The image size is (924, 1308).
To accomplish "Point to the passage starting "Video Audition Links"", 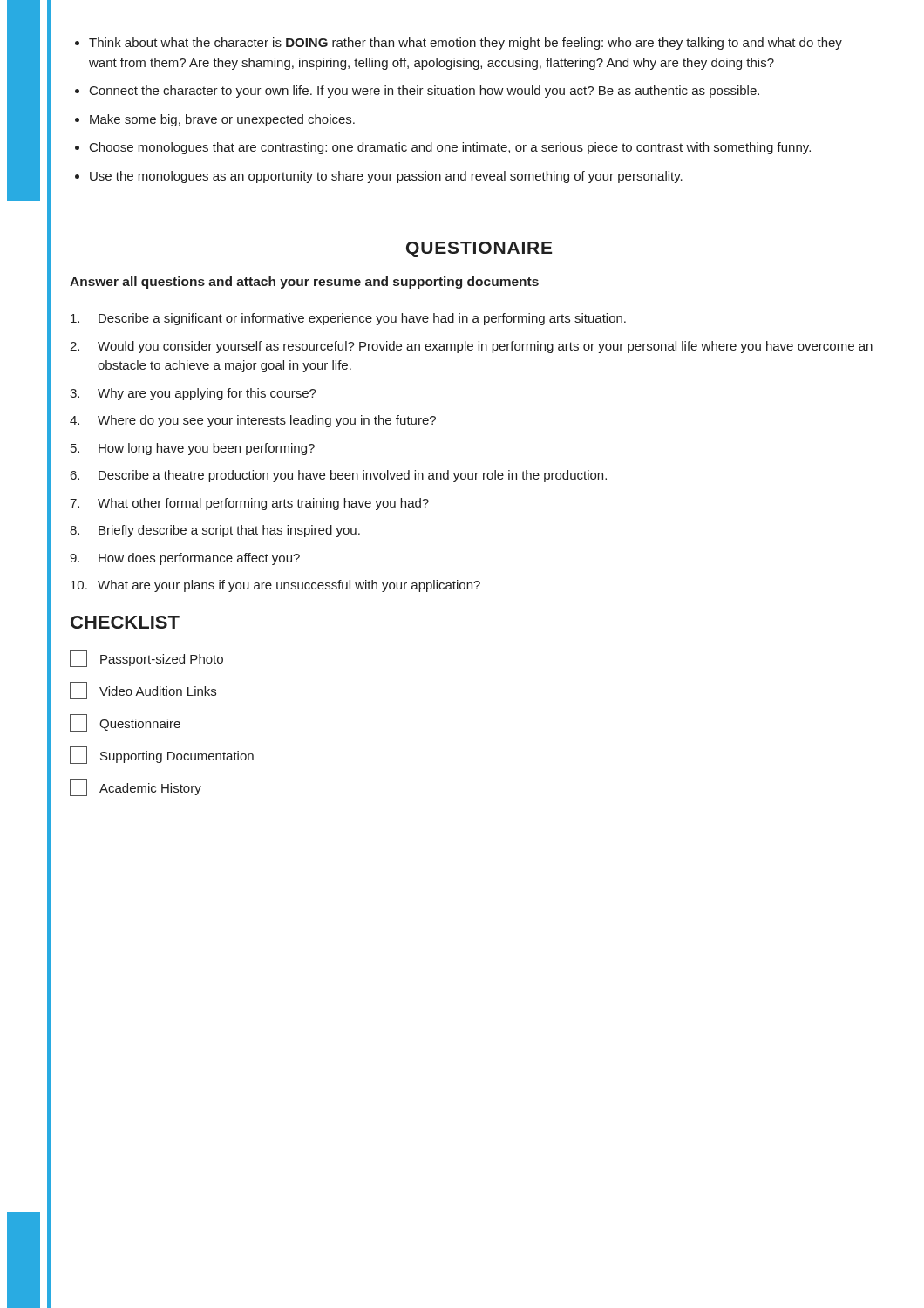I will tap(143, 691).
